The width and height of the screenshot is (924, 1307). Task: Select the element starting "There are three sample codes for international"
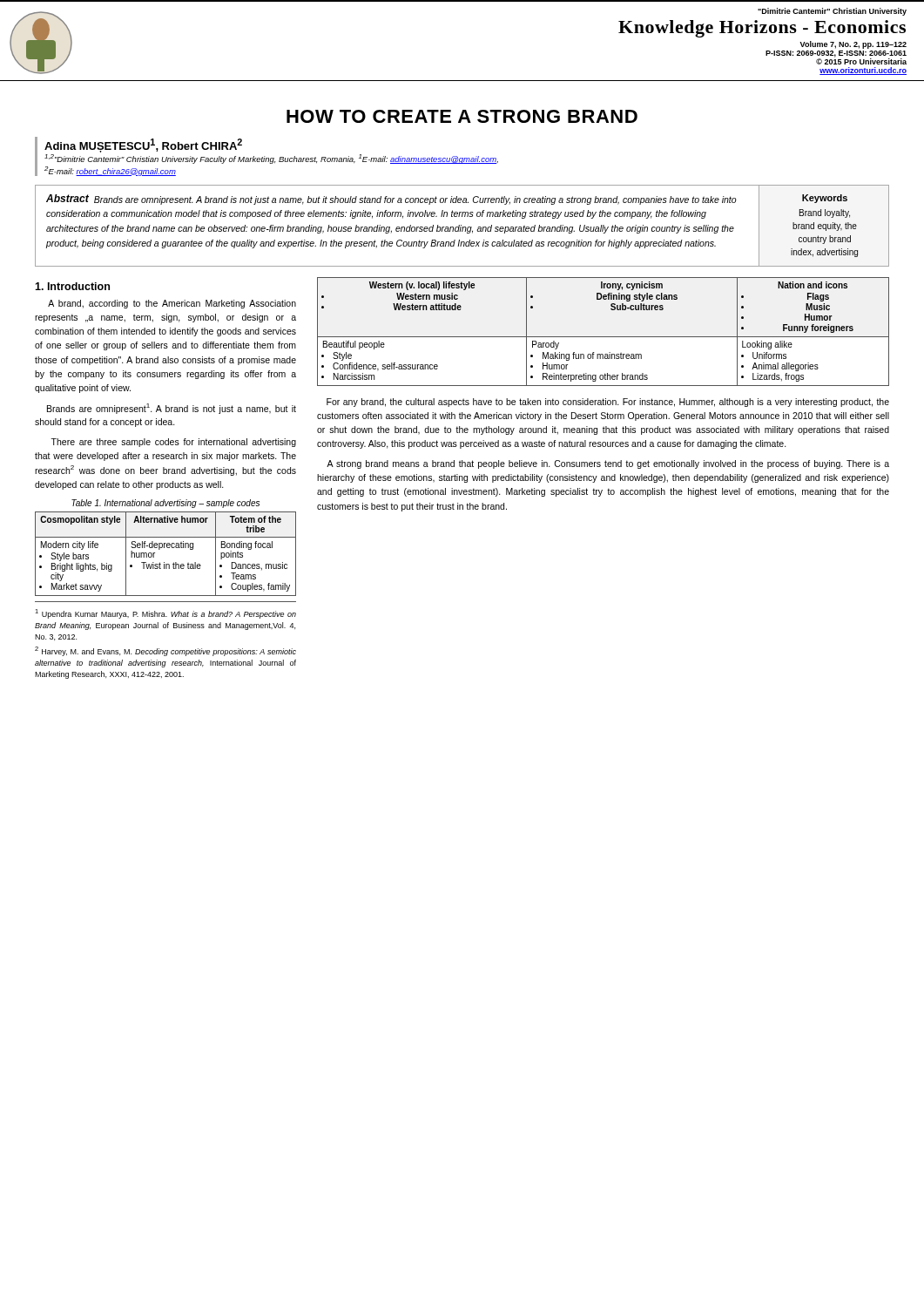[165, 463]
